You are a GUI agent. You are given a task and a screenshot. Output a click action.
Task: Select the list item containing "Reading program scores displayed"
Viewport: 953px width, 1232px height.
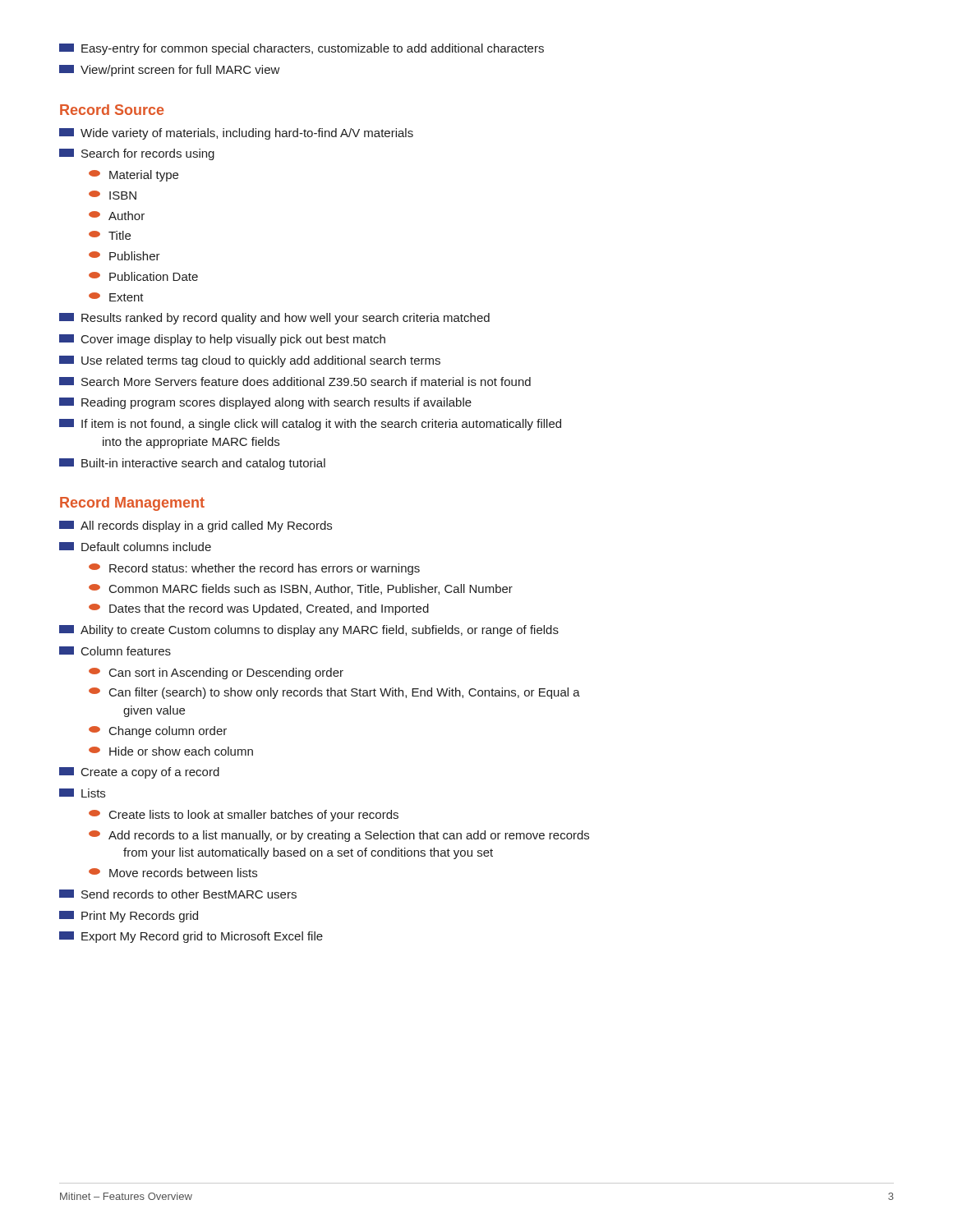265,403
